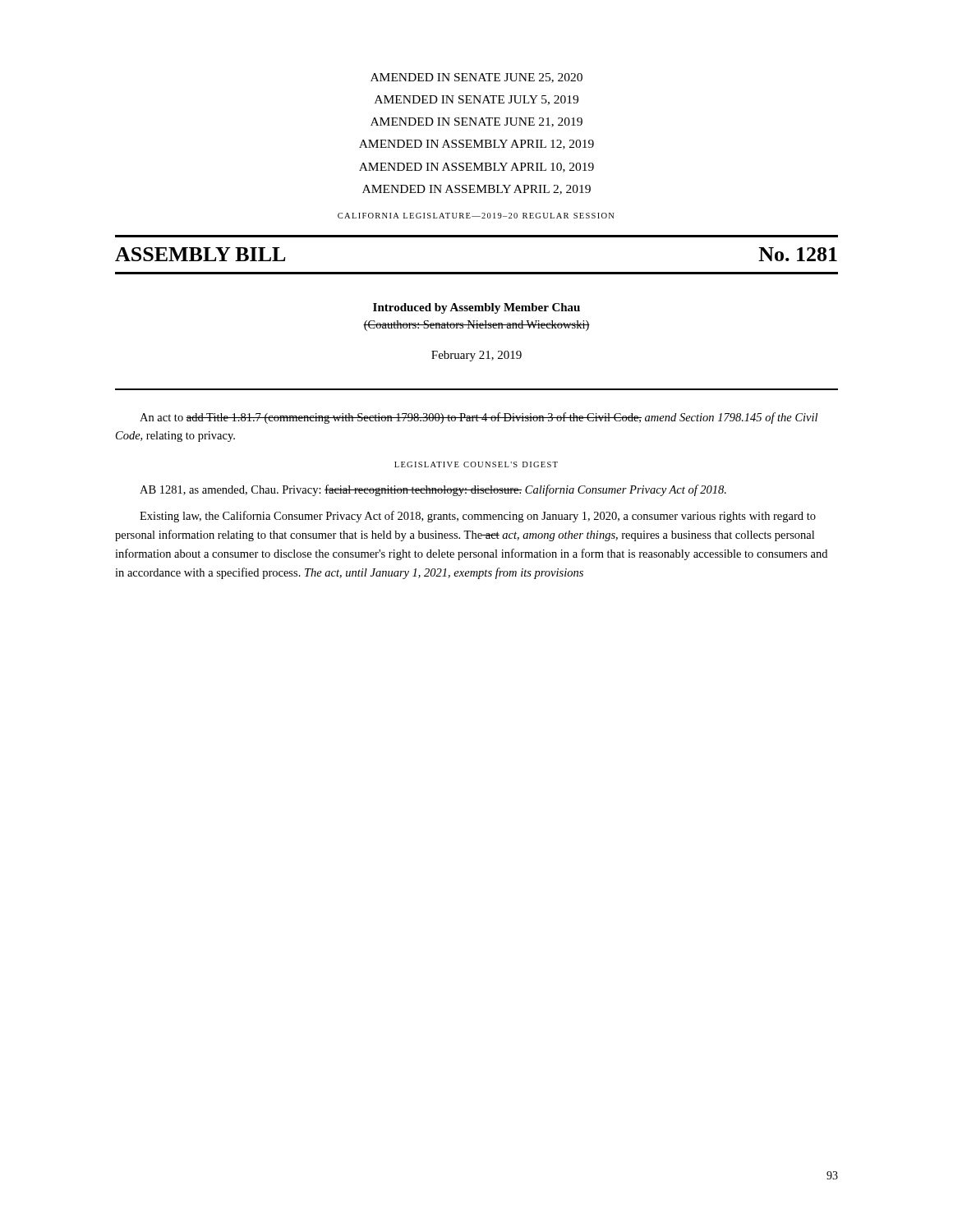Click the passage that begins "Existing law, the California Consumer"
953x1232 pixels.
point(471,544)
